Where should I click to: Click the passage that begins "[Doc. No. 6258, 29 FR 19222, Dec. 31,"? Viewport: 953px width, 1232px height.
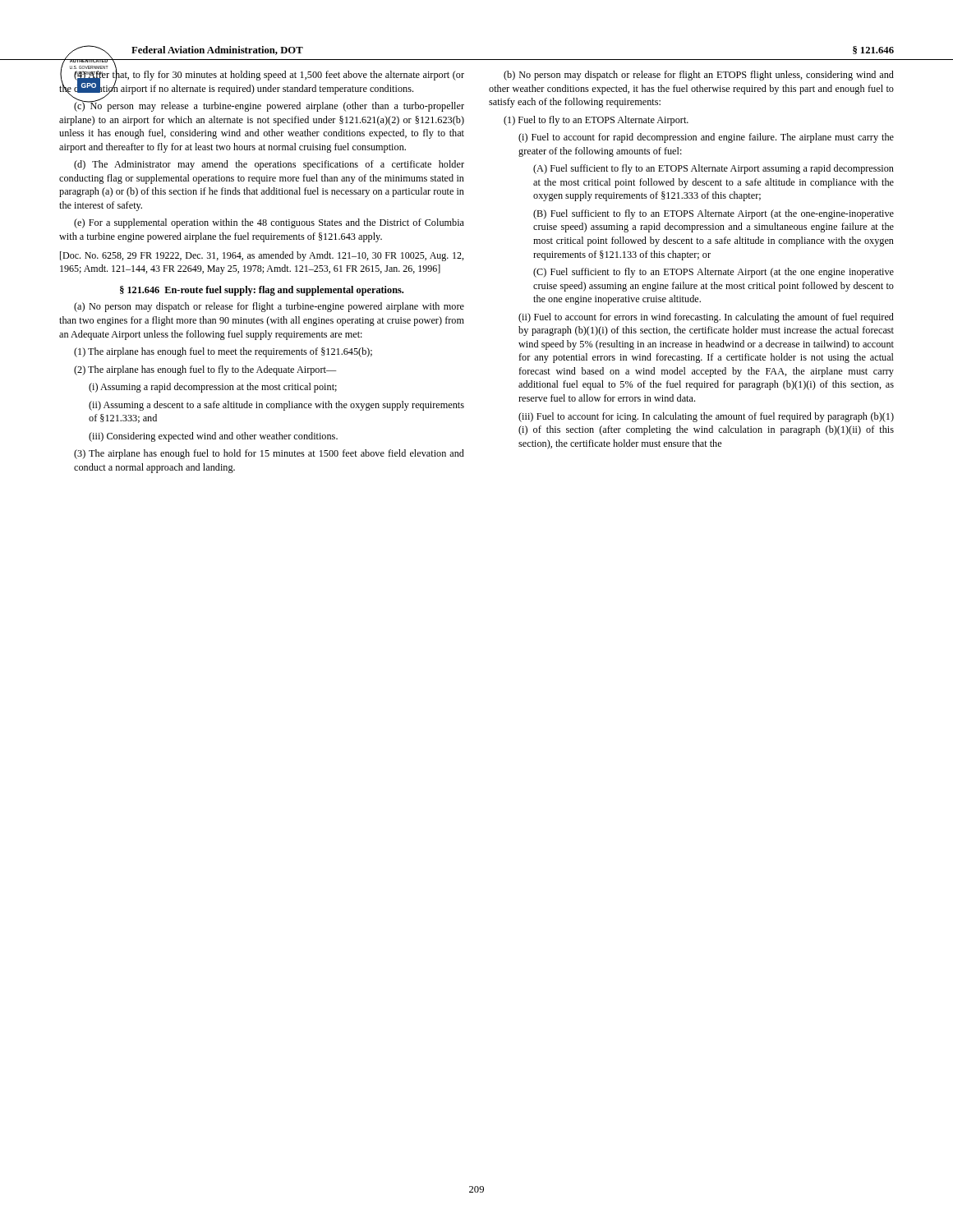click(x=262, y=262)
